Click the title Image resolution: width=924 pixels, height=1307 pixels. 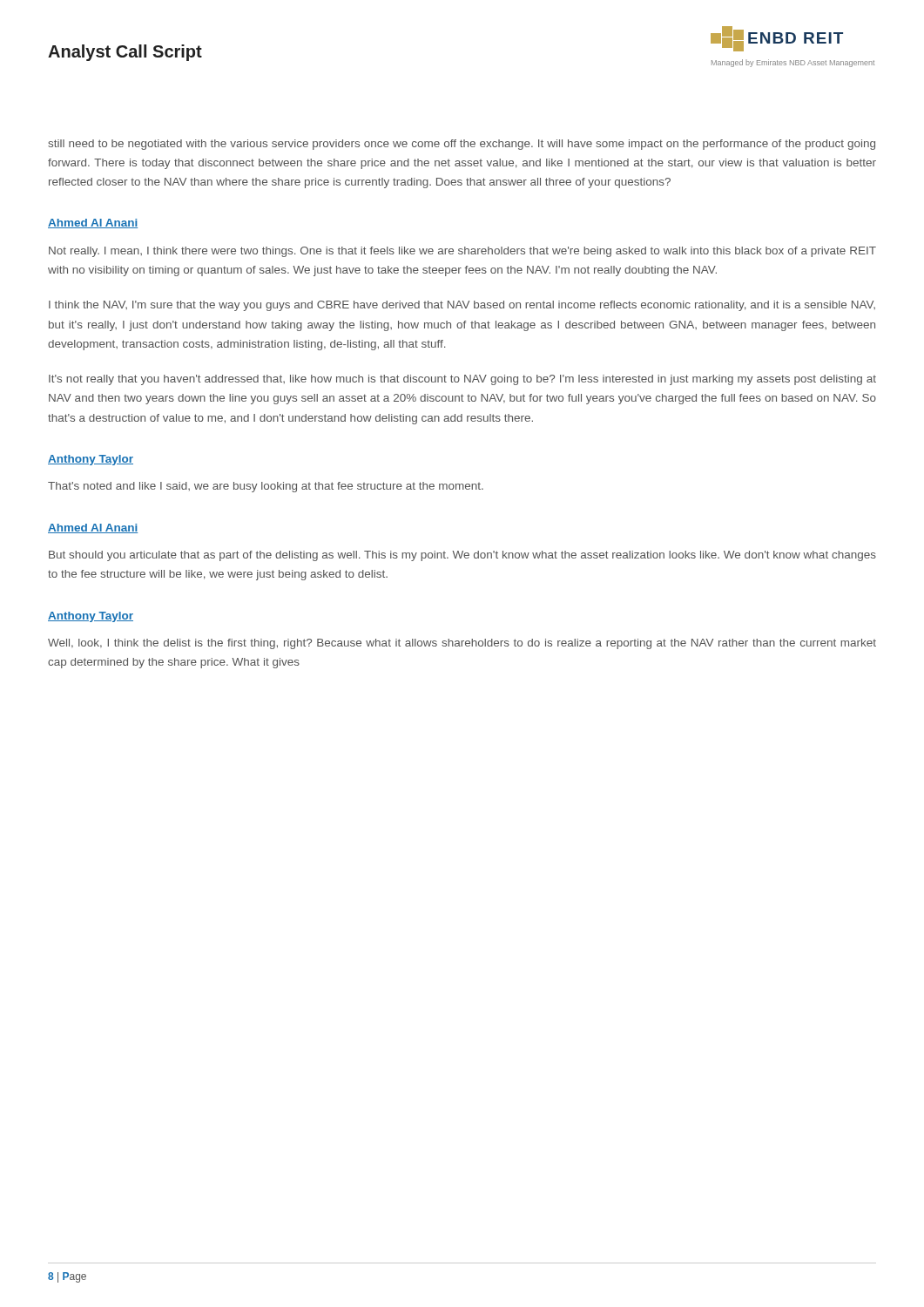(x=125, y=51)
